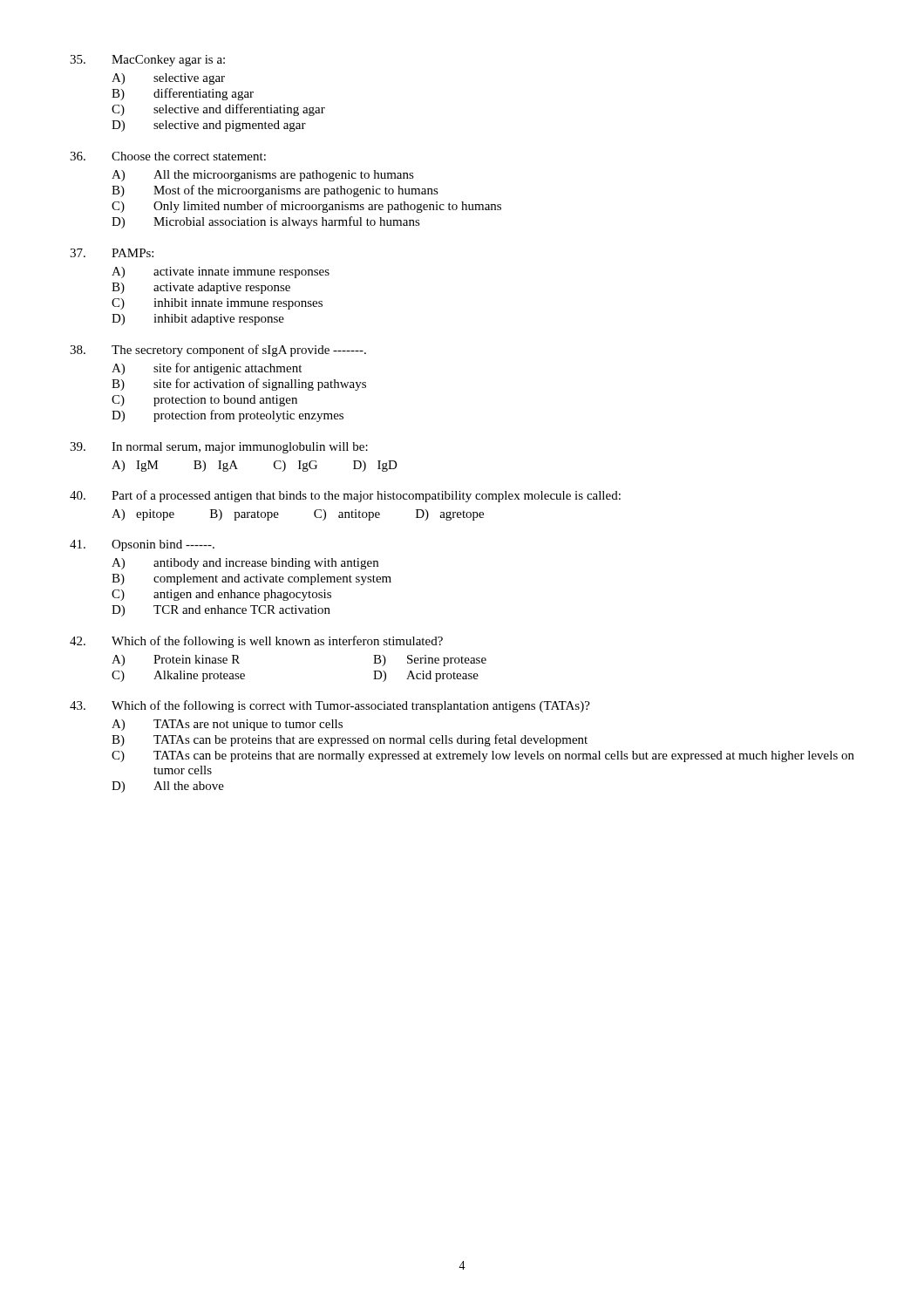
Task: Click the passage that begins "37. PAMPs: A)activate innate immune responses"
Action: (x=112, y=253)
